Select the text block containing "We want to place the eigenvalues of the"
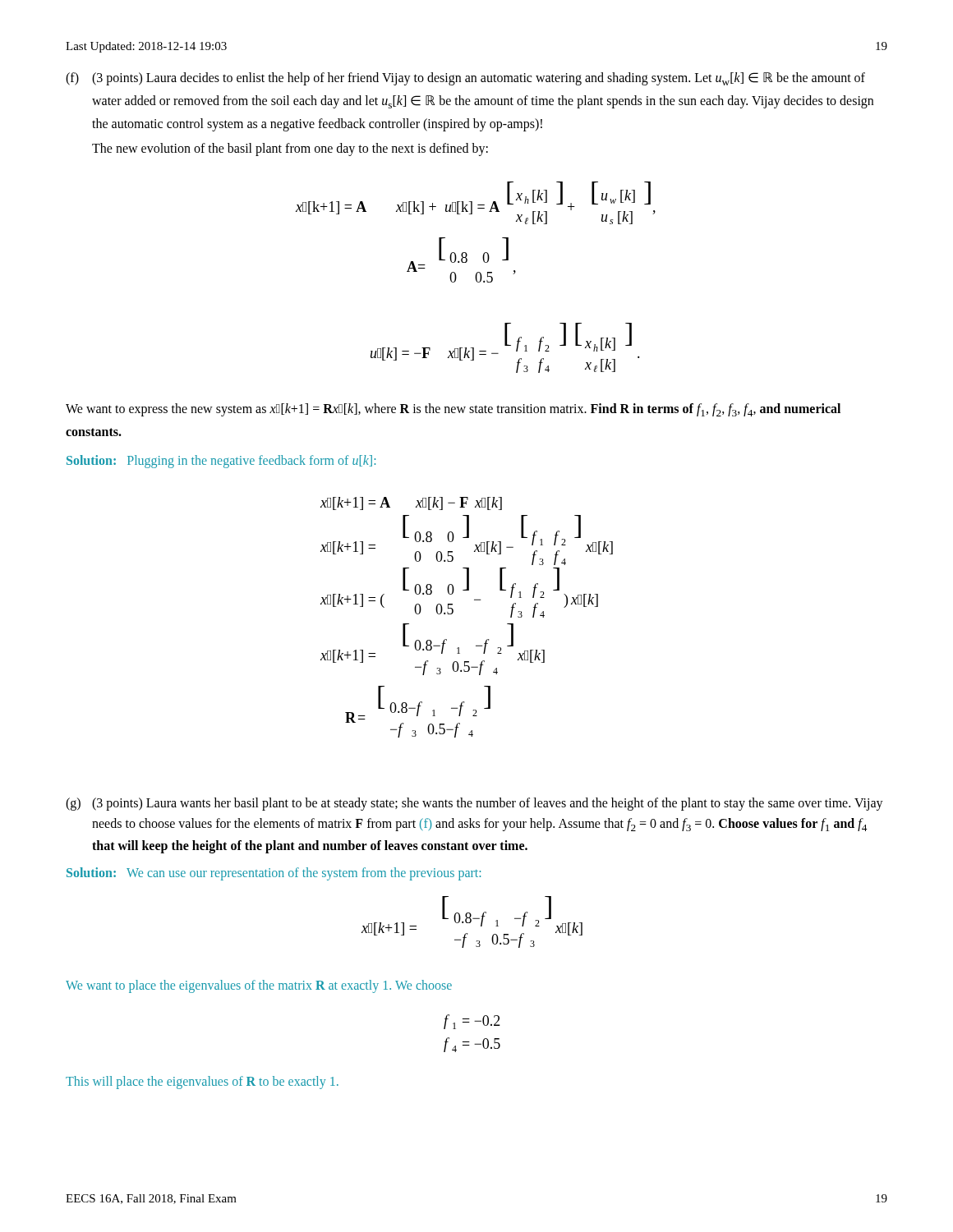The image size is (953, 1232). click(x=259, y=985)
